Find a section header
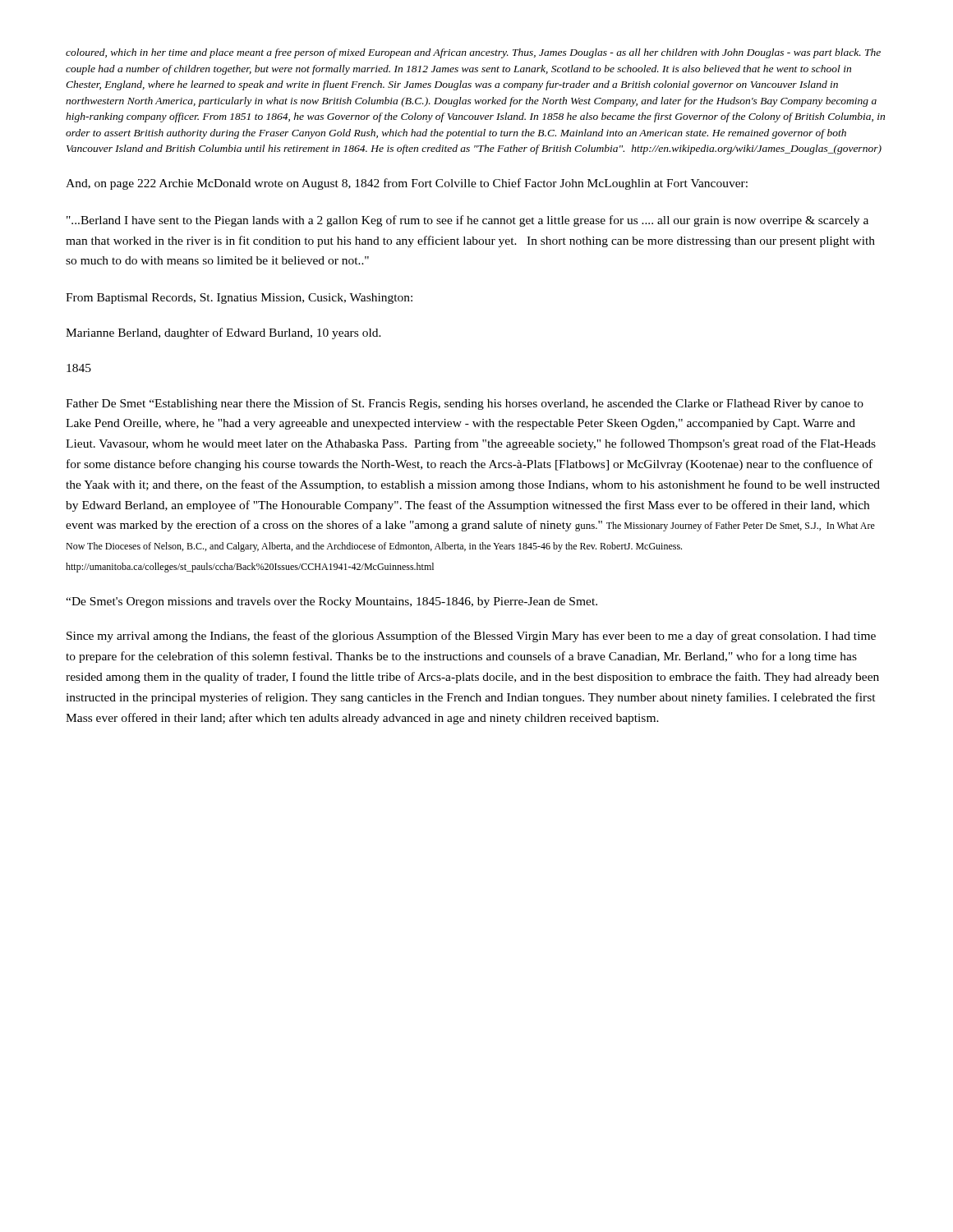953x1232 pixels. 78,367
